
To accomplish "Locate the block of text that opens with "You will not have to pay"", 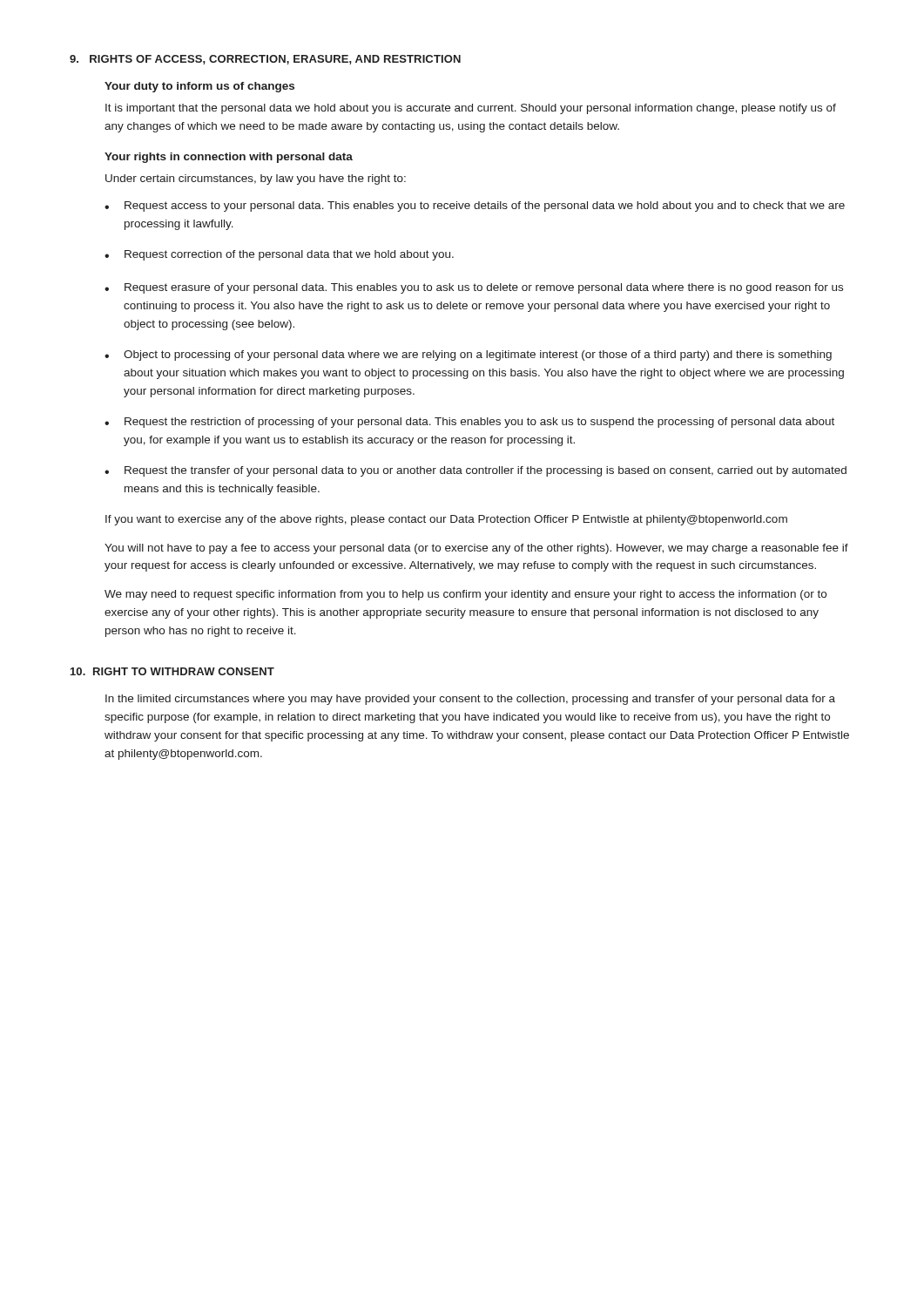I will click(x=476, y=556).
